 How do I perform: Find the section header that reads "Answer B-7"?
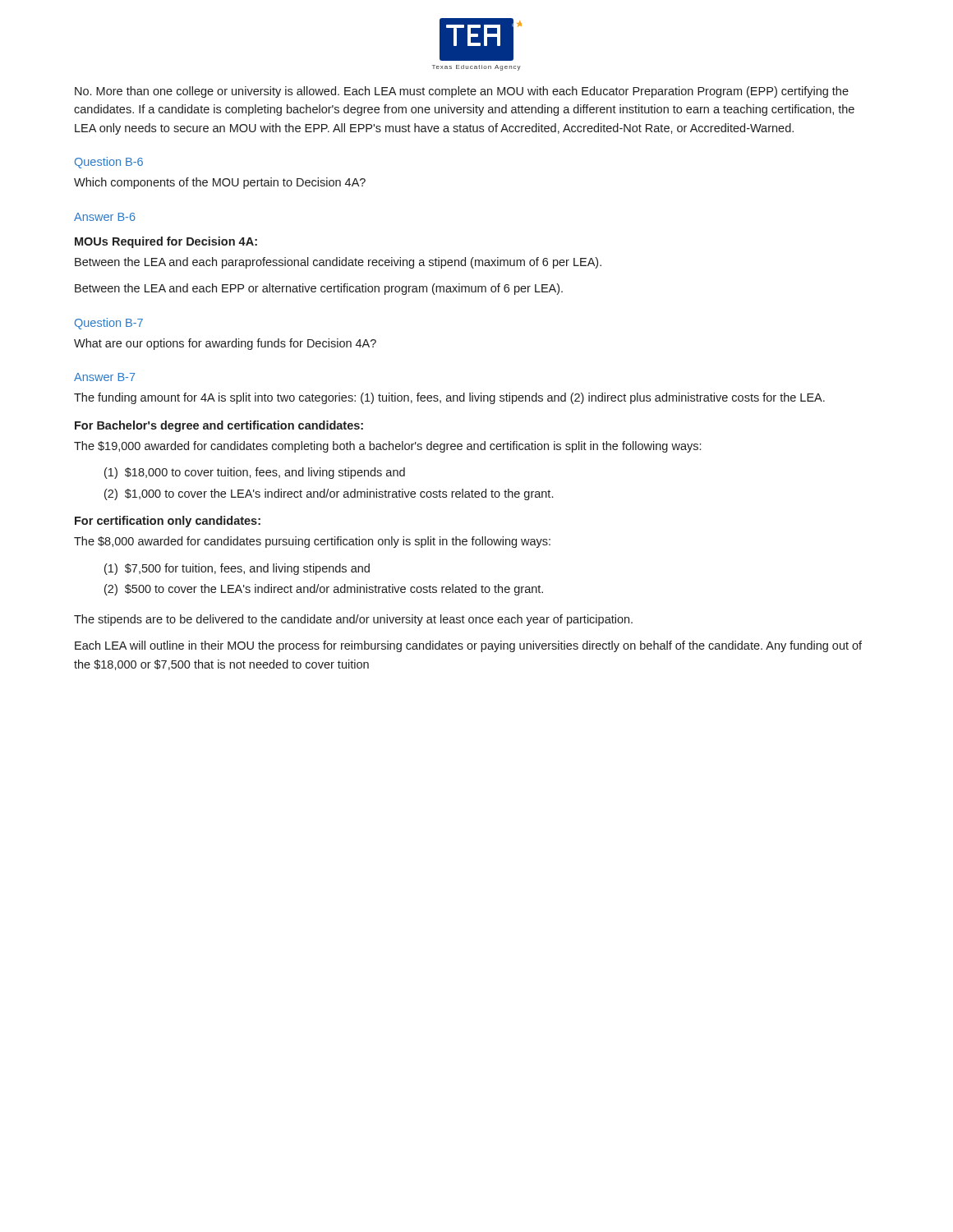[x=105, y=377]
